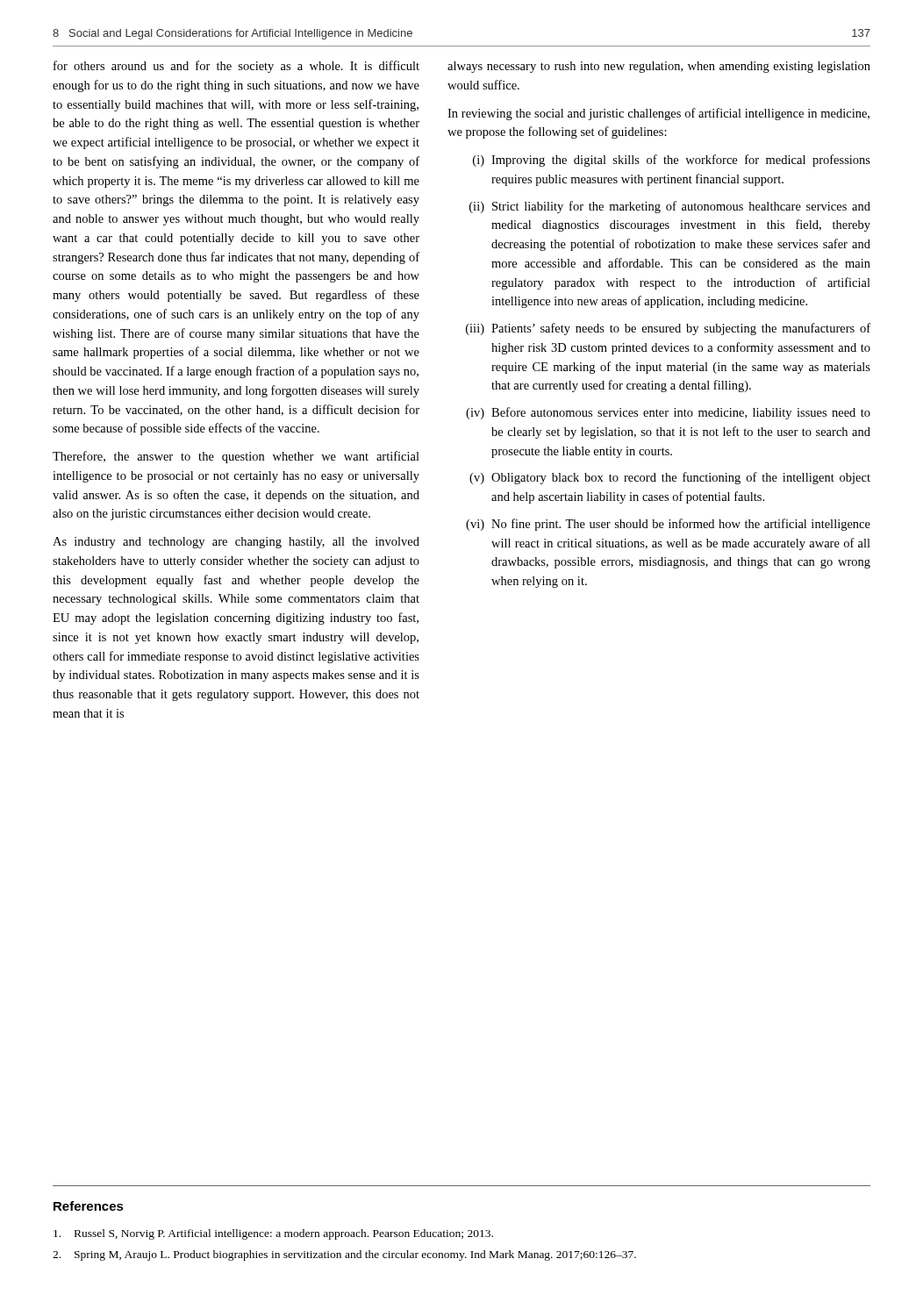Locate the block of text that opens with "As industry and technology"
The height and width of the screenshot is (1316, 923).
point(236,628)
